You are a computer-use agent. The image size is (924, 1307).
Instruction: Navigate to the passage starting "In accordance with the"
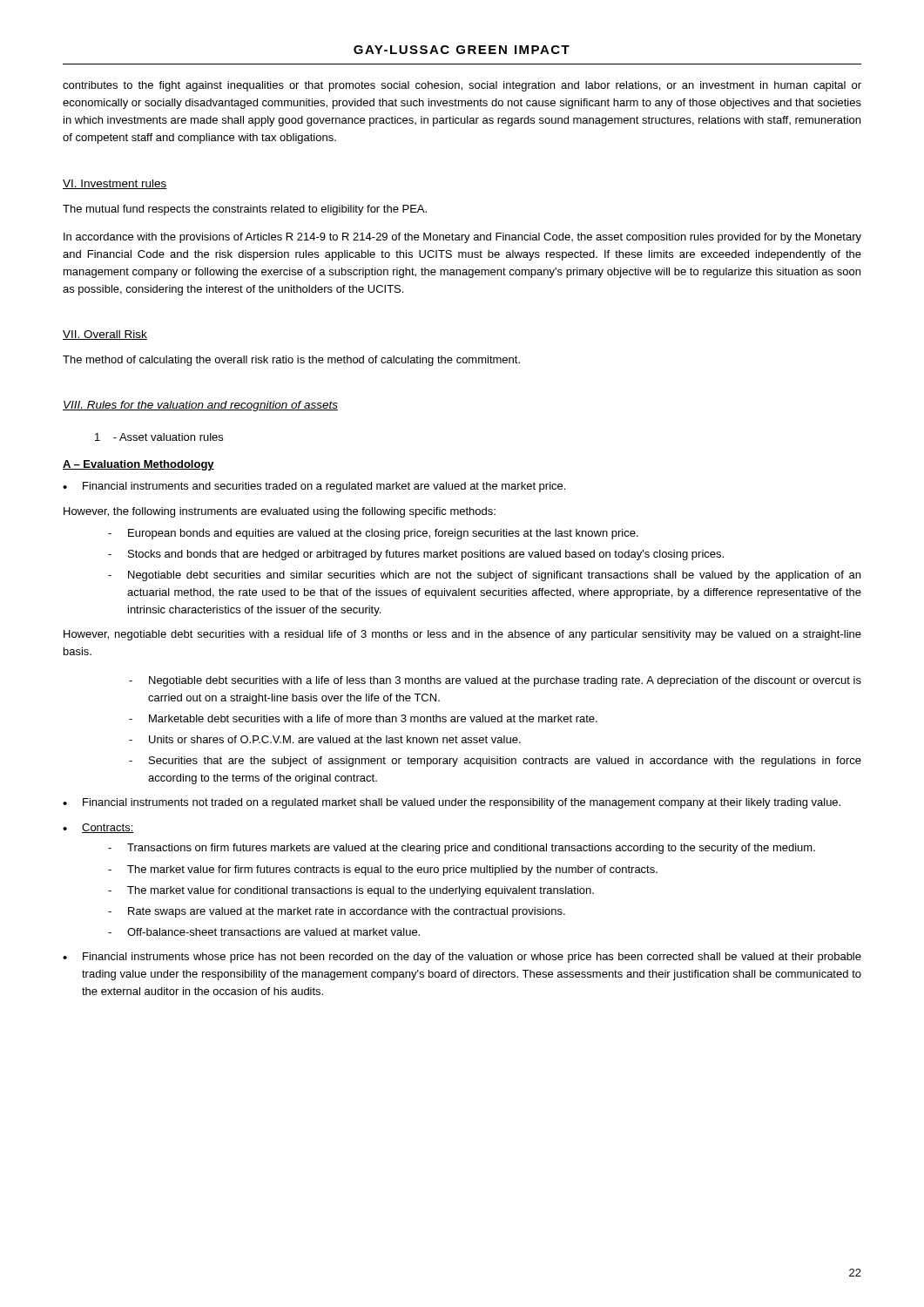(462, 263)
